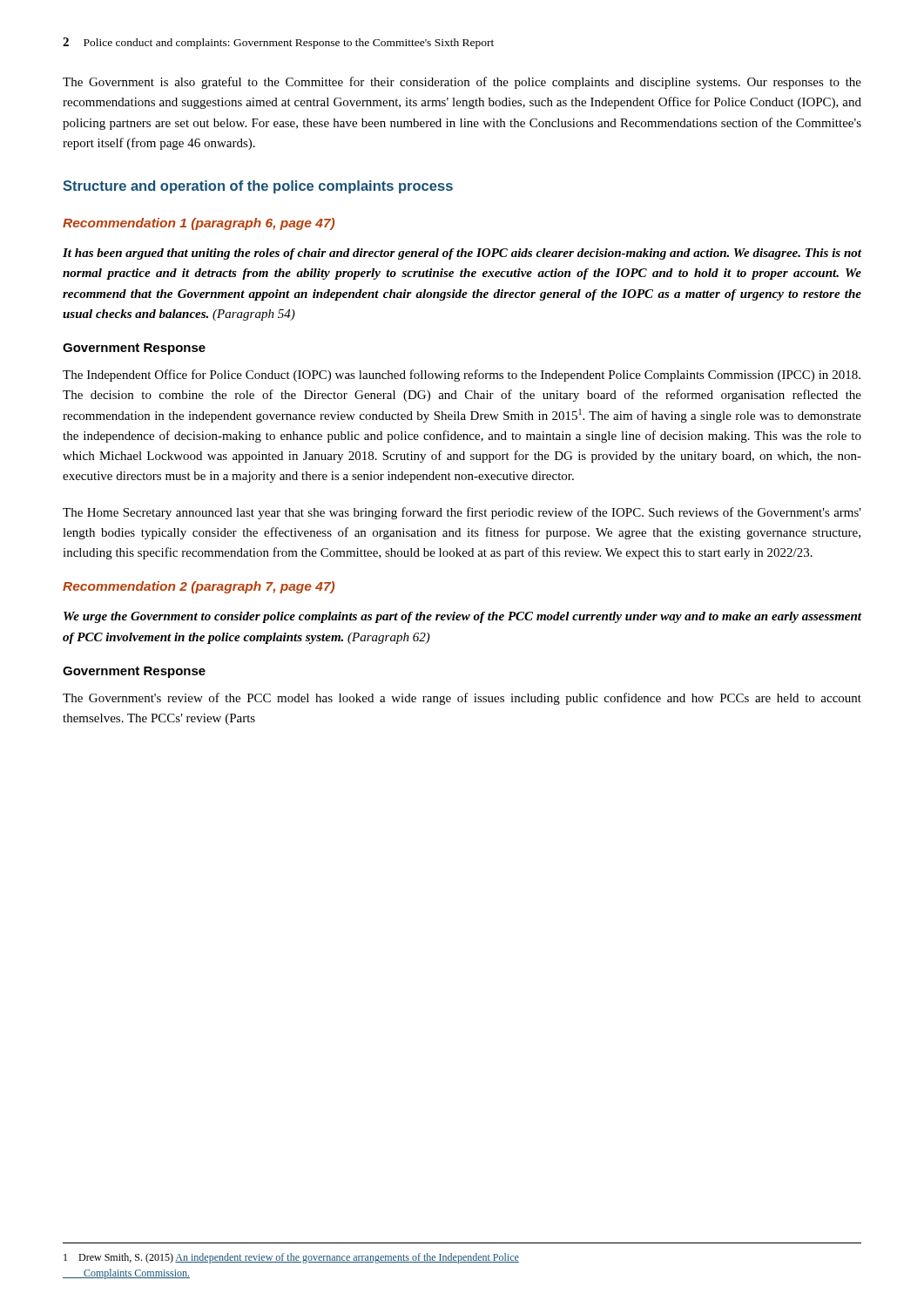The image size is (924, 1307).
Task: Find the section header containing "Structure and operation of"
Action: pos(258,186)
